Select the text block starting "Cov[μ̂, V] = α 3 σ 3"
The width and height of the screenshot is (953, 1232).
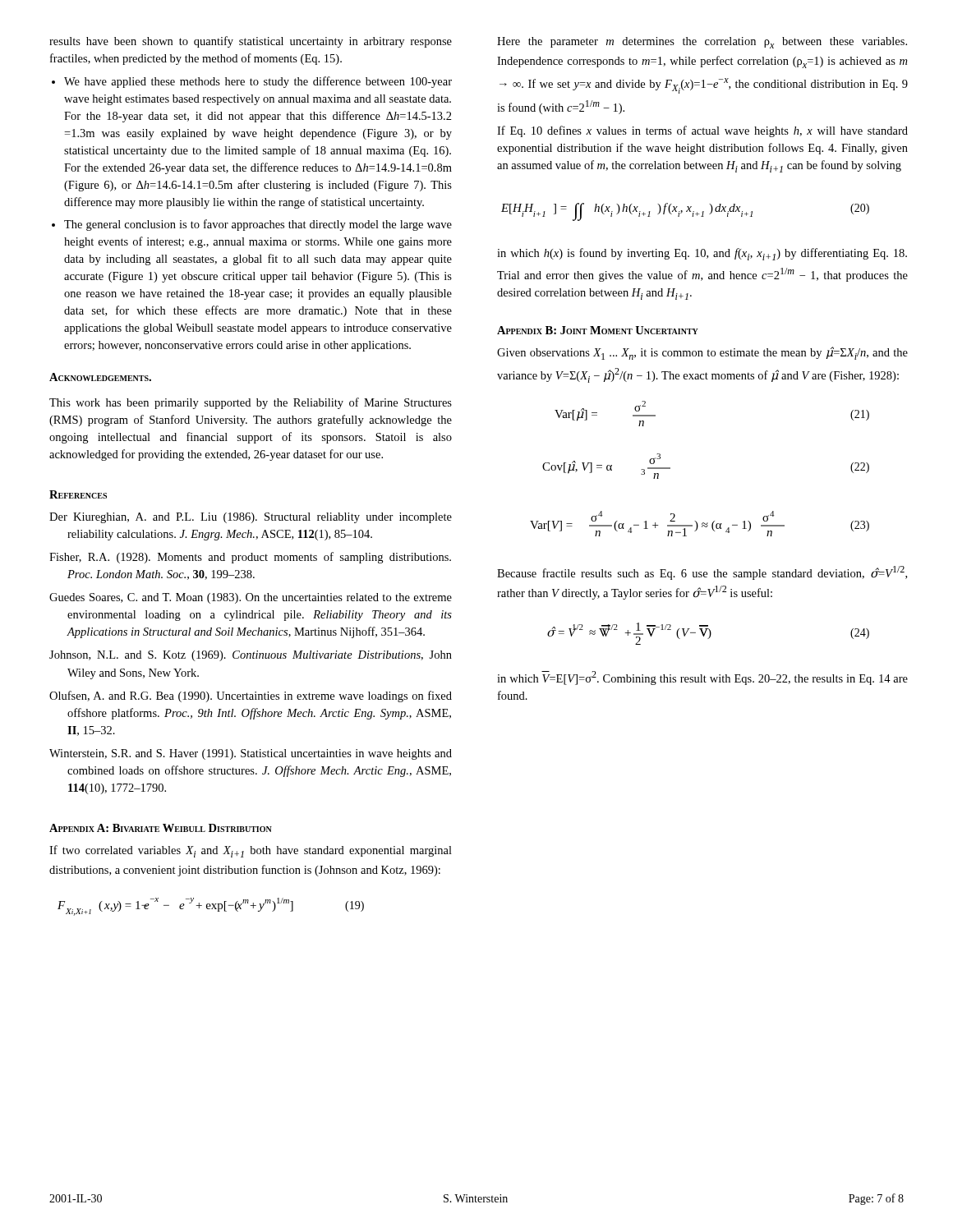pyautogui.click(x=573, y=467)
